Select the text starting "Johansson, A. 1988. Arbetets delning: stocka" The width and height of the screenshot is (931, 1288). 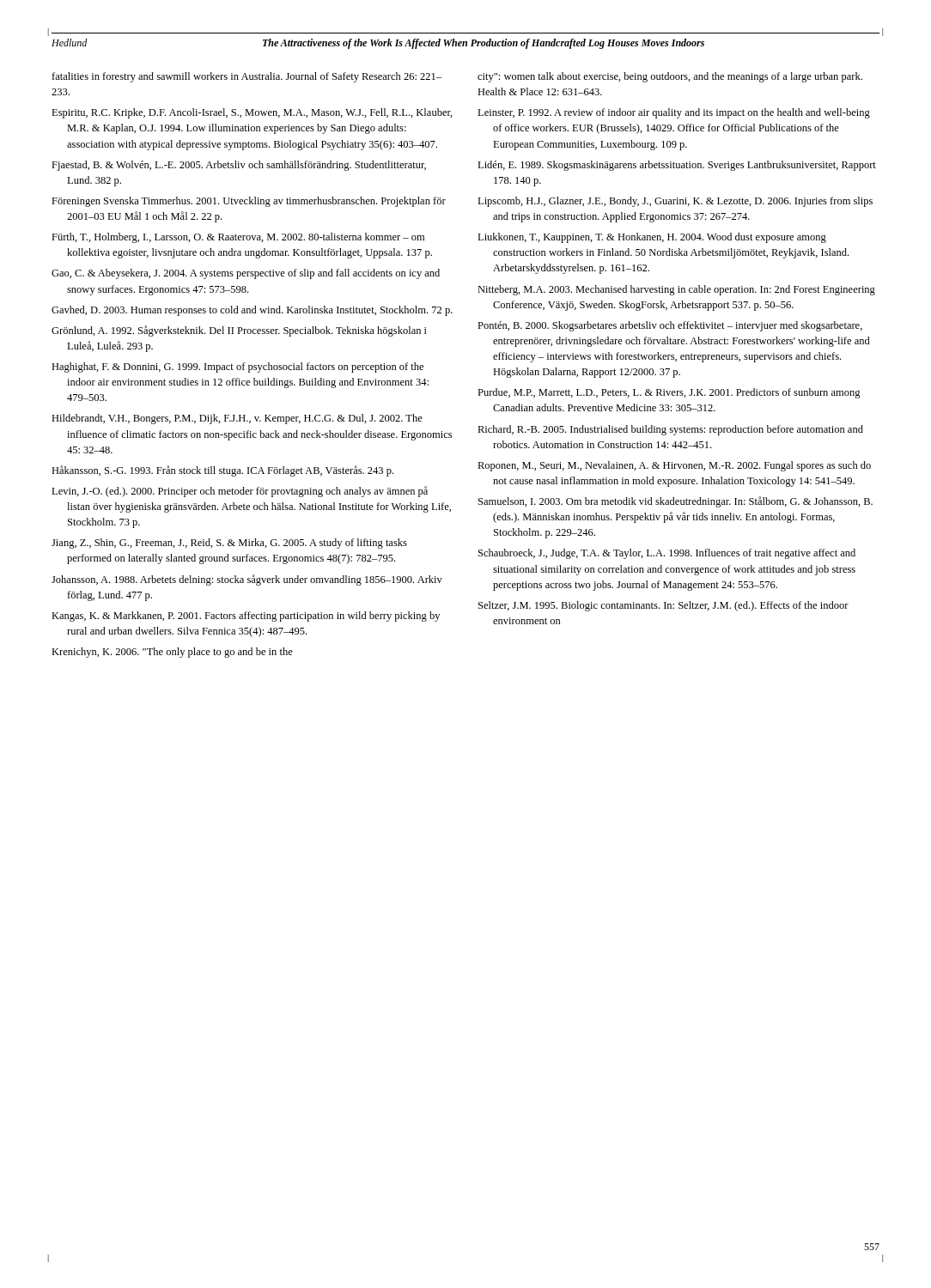pyautogui.click(x=247, y=587)
